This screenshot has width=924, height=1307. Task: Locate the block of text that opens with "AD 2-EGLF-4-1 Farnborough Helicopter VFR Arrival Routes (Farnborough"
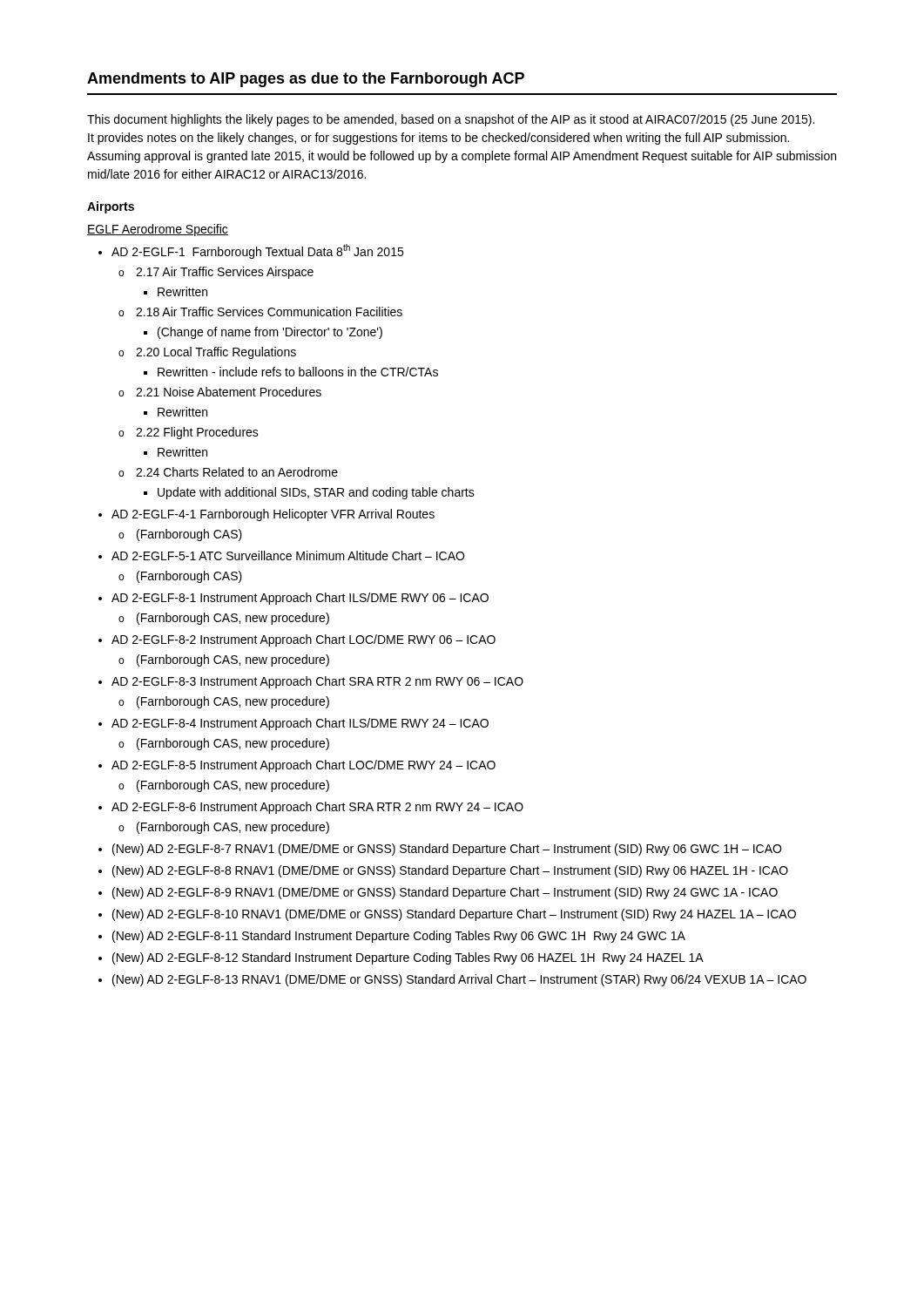[x=266, y=515]
